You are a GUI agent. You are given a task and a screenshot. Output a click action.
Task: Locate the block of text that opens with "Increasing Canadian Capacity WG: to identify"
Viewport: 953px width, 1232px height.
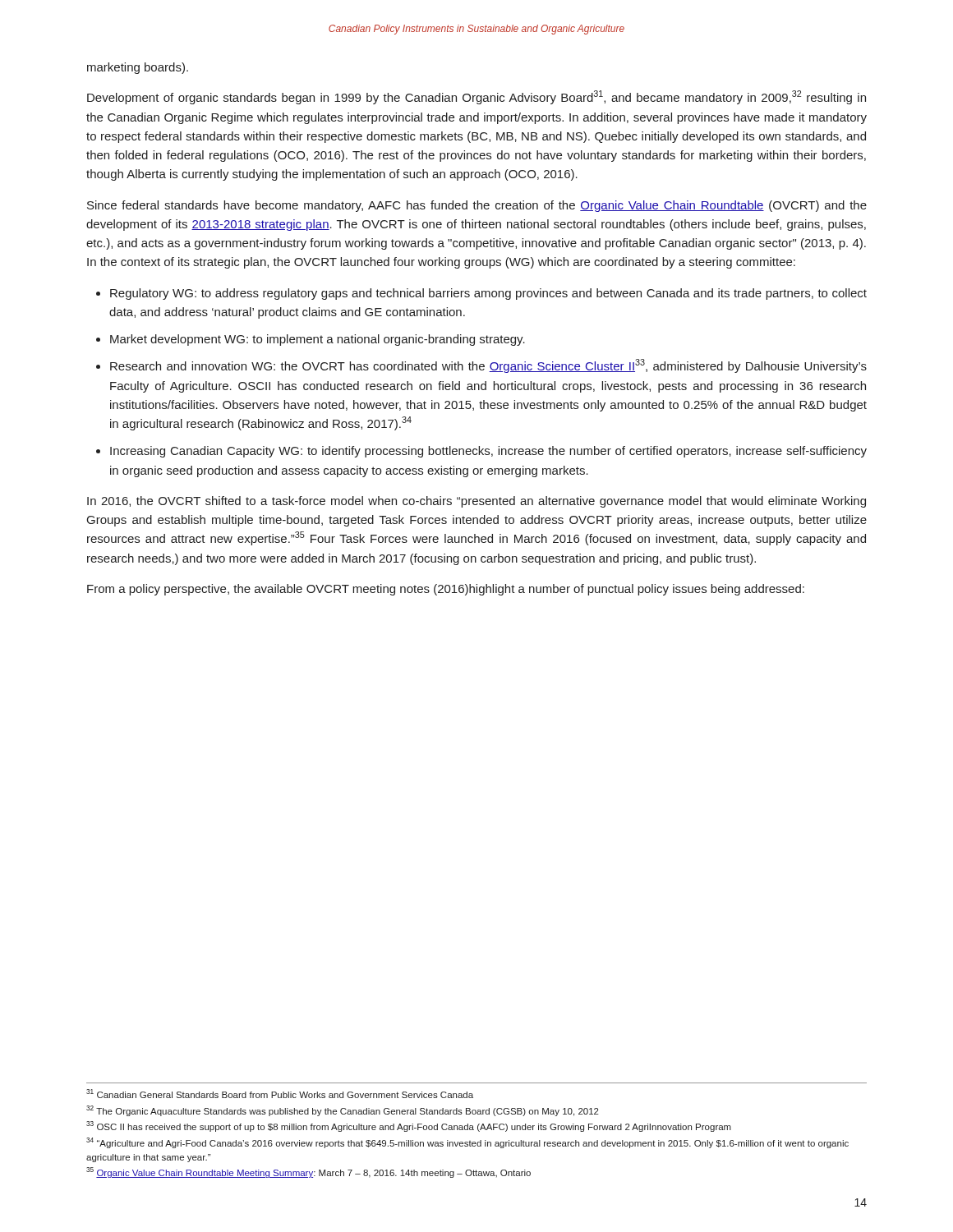coord(488,460)
